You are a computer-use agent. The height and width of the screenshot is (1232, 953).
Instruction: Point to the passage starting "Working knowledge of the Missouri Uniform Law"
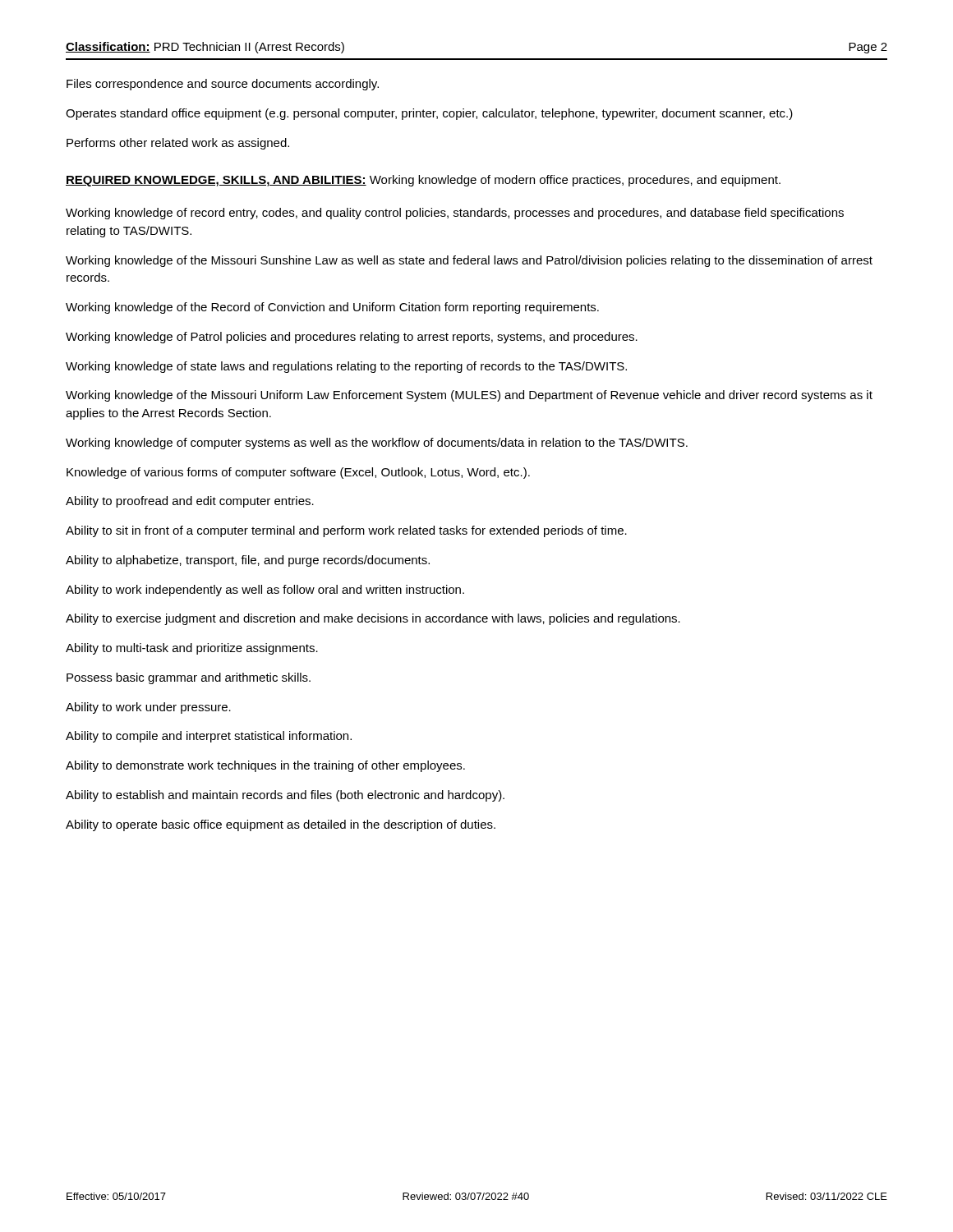pos(469,404)
